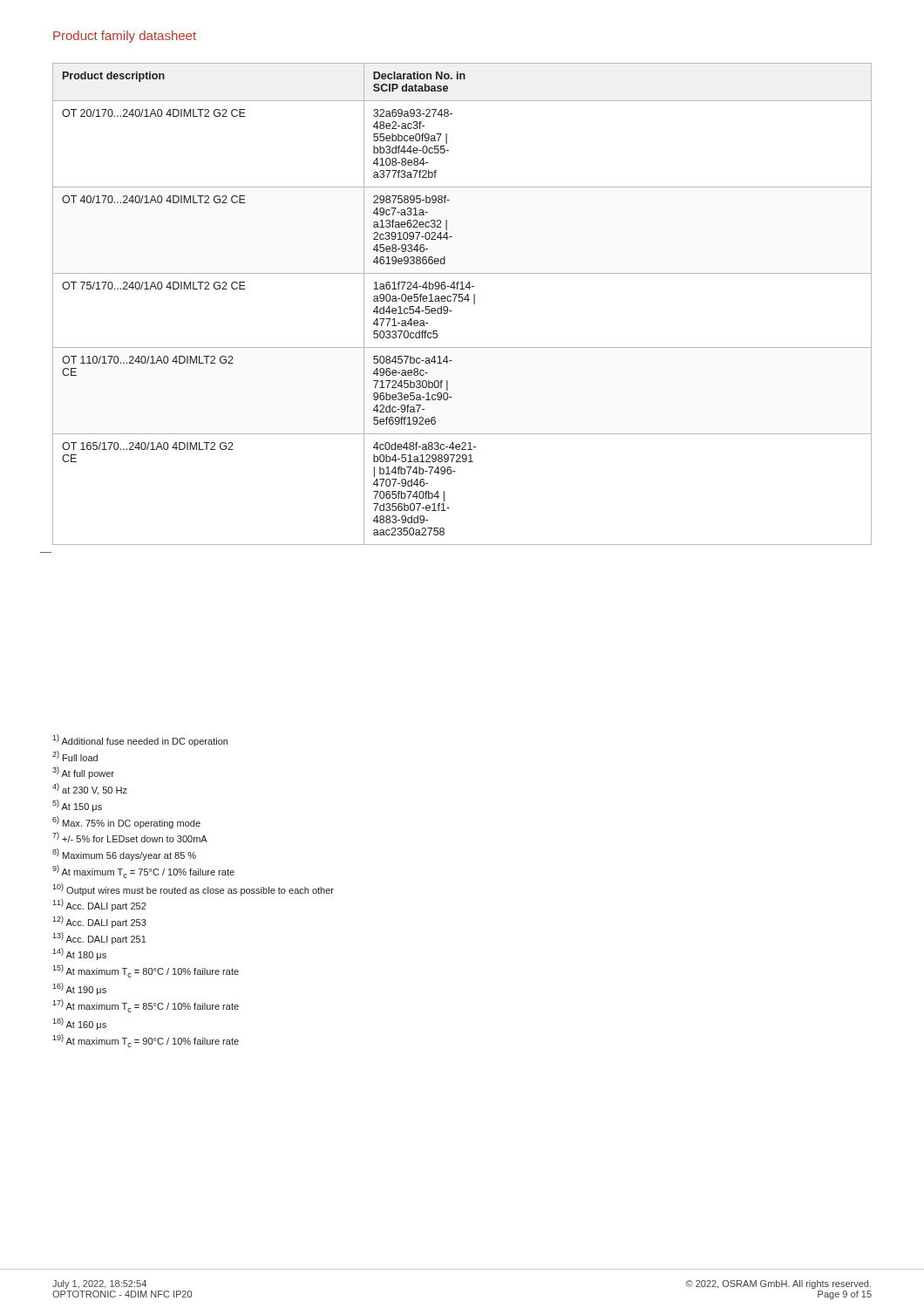Click on the element starting "7) +/- 5% for LEDset"
This screenshot has height=1308, width=924.
pos(130,838)
